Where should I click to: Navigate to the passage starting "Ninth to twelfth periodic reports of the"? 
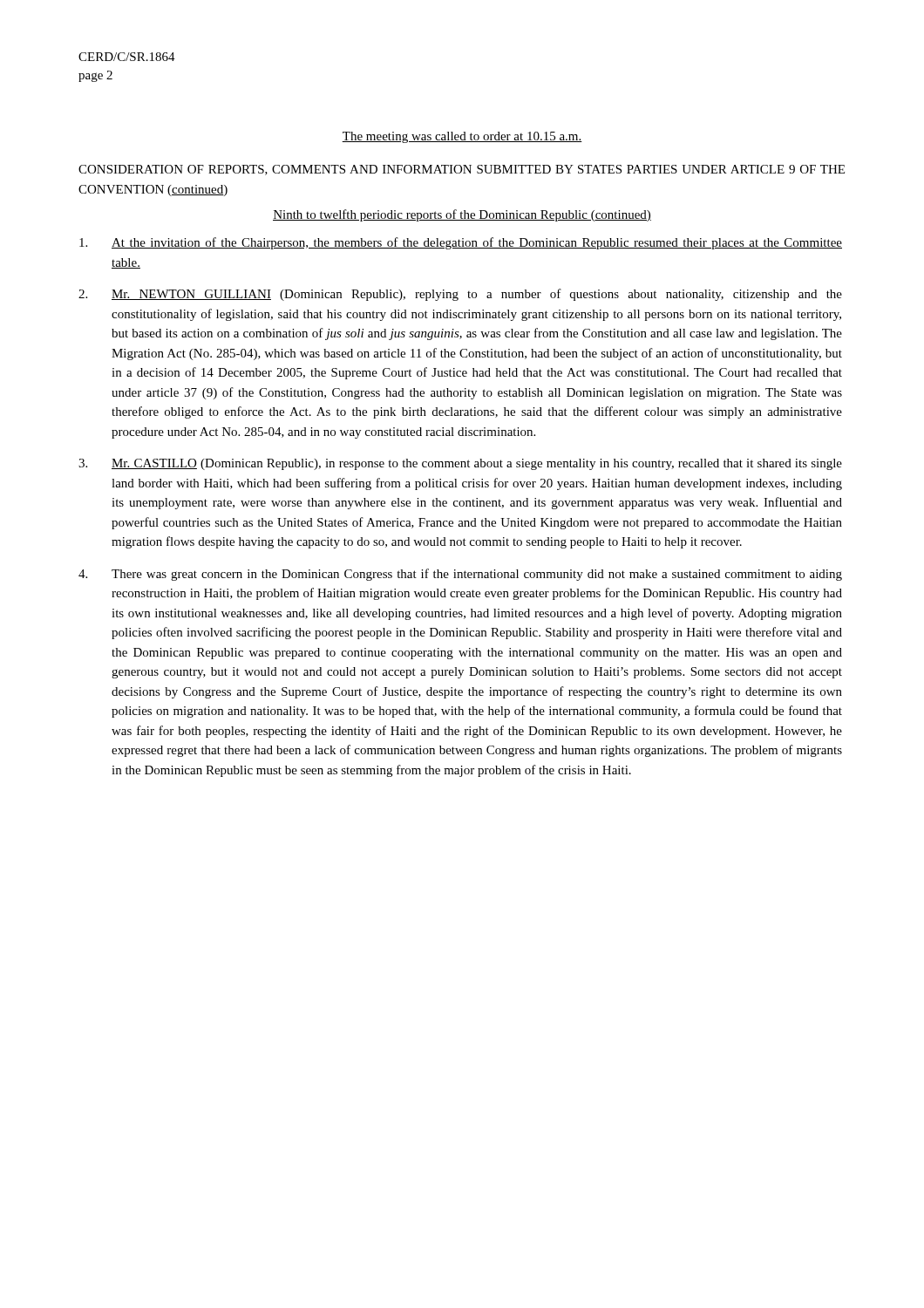(462, 215)
